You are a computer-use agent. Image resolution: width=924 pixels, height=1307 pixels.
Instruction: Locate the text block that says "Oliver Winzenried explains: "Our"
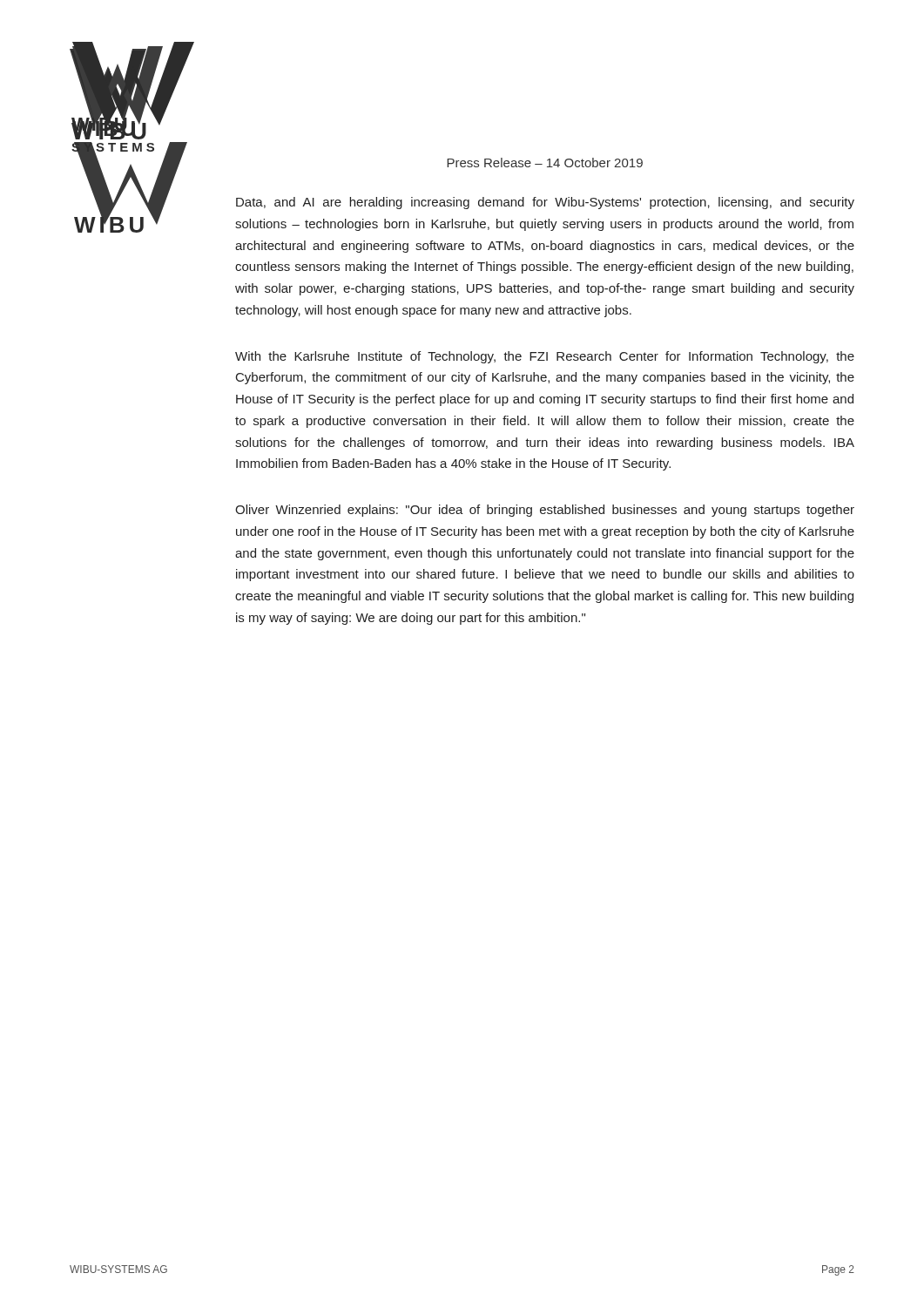tap(545, 563)
